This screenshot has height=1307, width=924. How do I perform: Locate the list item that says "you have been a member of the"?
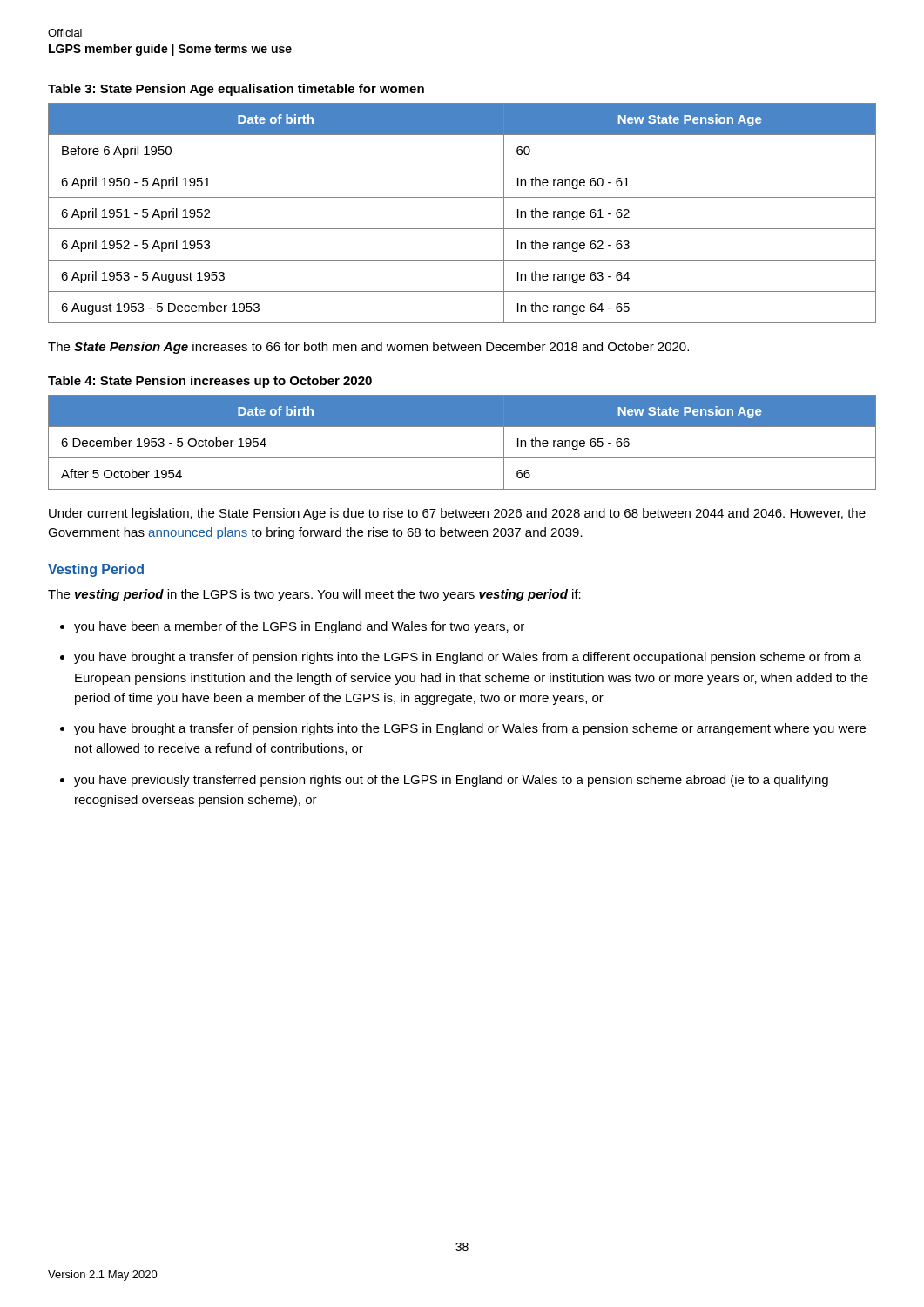[299, 626]
